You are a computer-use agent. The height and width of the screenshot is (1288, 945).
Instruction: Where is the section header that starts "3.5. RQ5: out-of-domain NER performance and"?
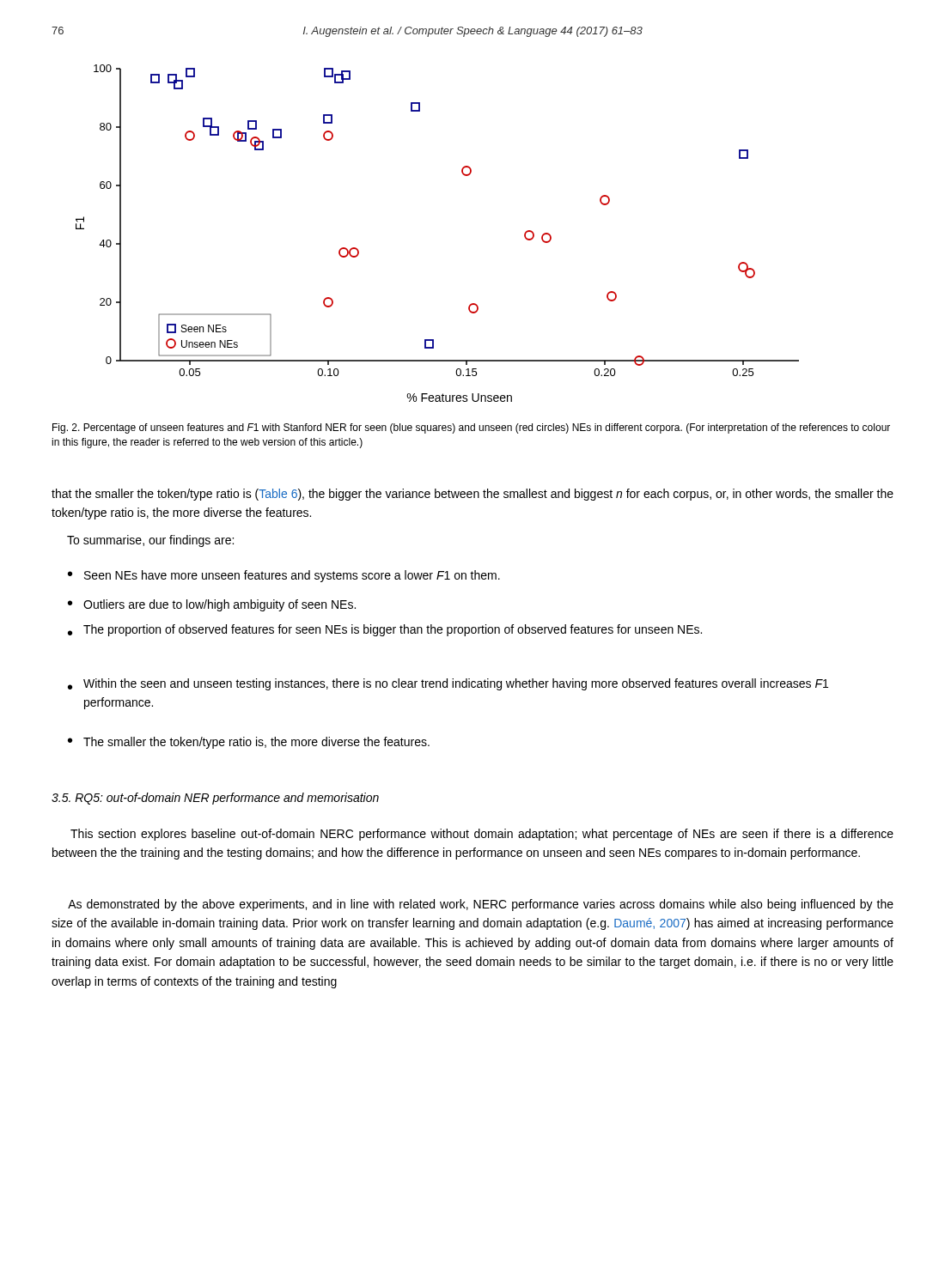(215, 798)
